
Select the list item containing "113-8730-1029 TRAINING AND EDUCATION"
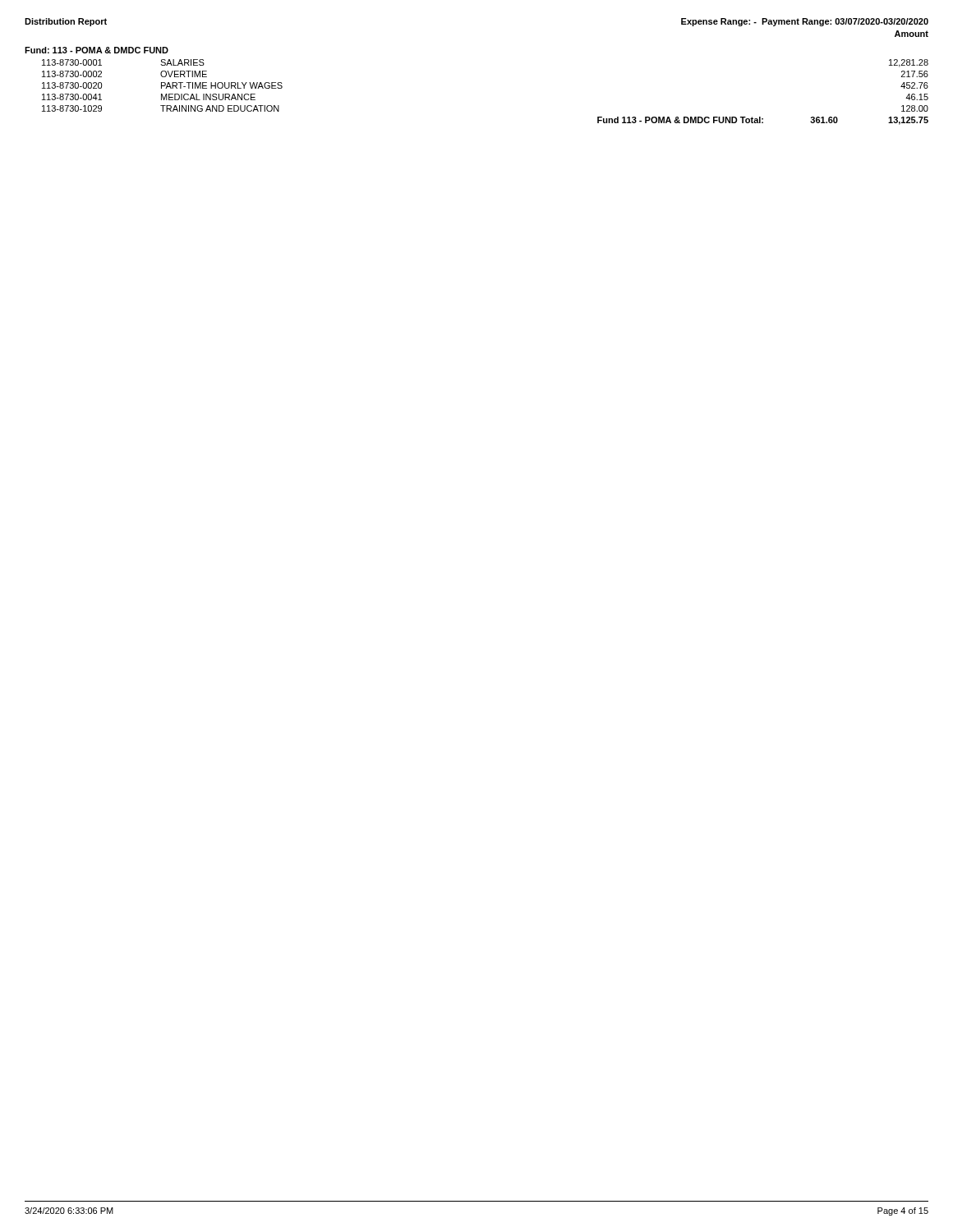point(74,108)
